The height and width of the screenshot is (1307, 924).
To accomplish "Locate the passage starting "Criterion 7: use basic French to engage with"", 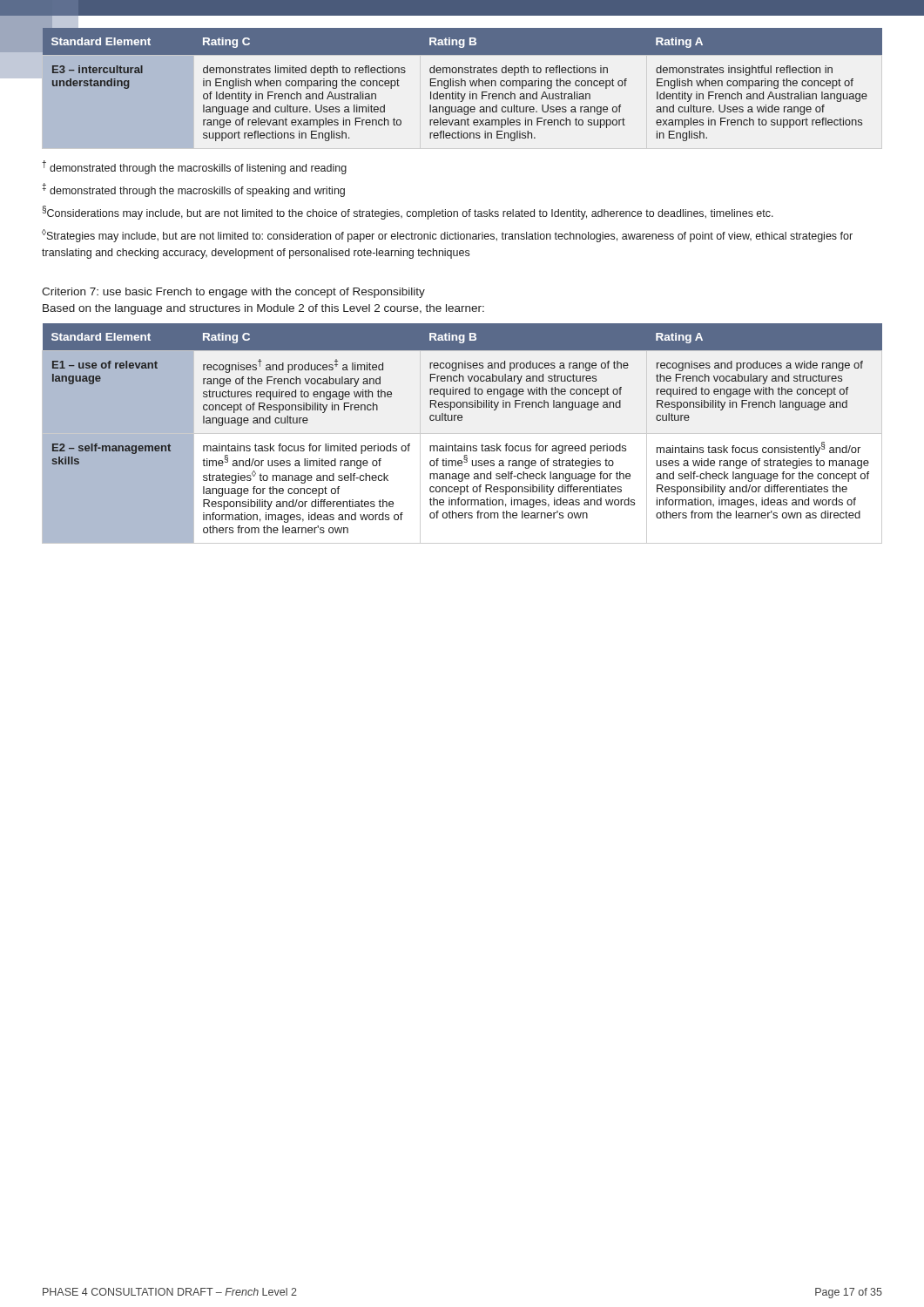I will (x=233, y=293).
